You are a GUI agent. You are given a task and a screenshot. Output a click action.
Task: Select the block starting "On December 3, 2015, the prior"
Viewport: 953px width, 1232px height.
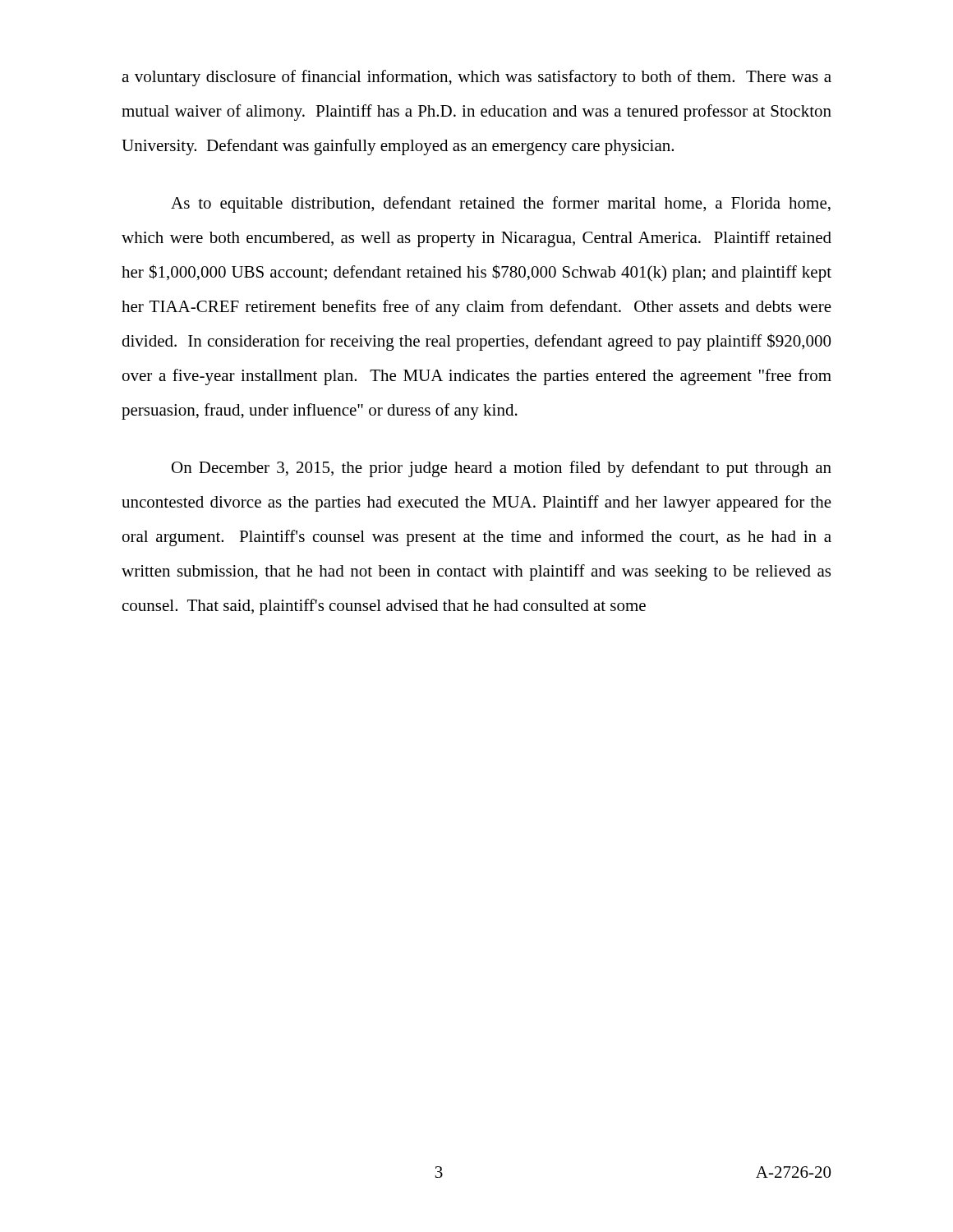click(x=476, y=536)
